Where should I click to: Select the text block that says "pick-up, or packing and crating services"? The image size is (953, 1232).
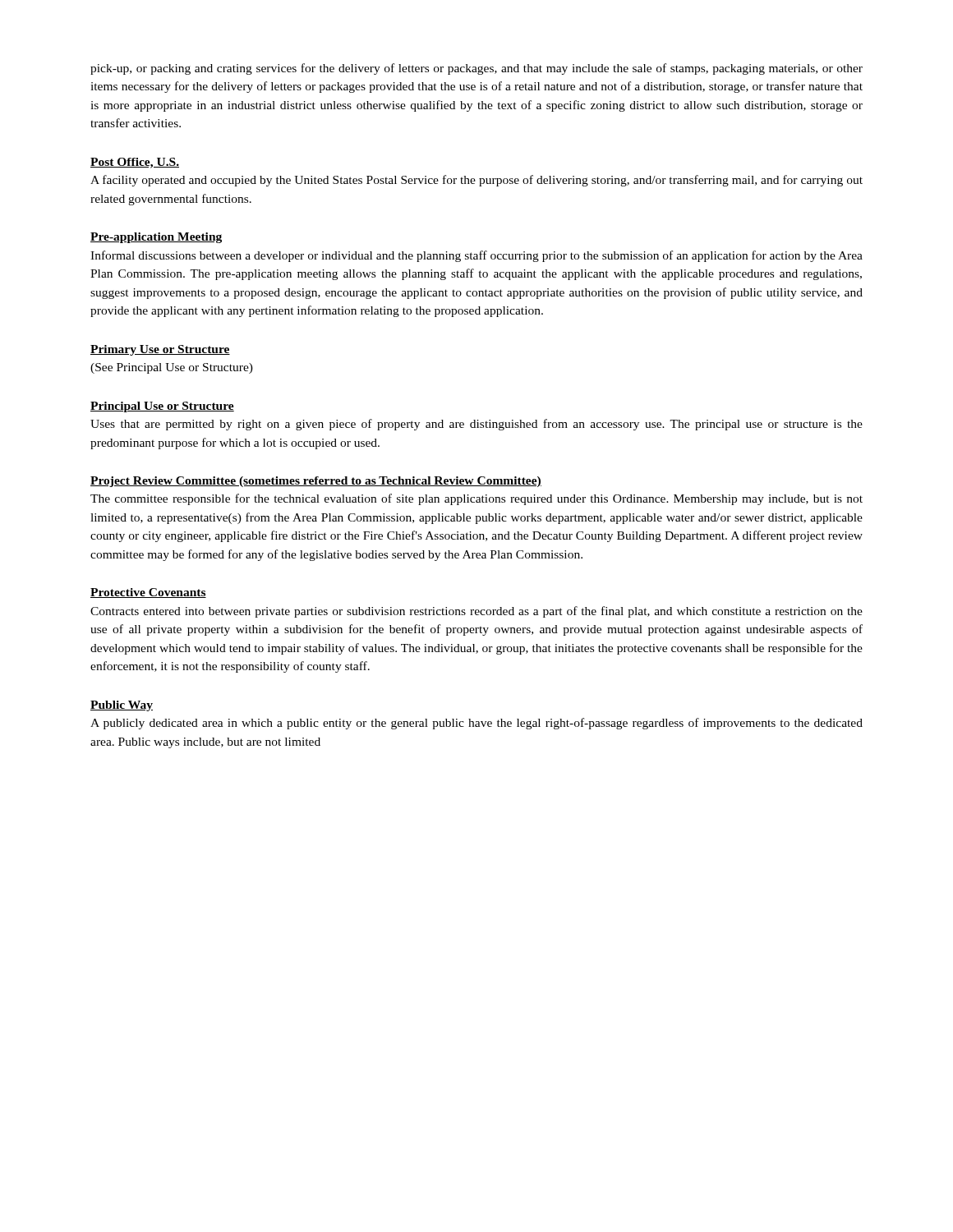click(476, 95)
